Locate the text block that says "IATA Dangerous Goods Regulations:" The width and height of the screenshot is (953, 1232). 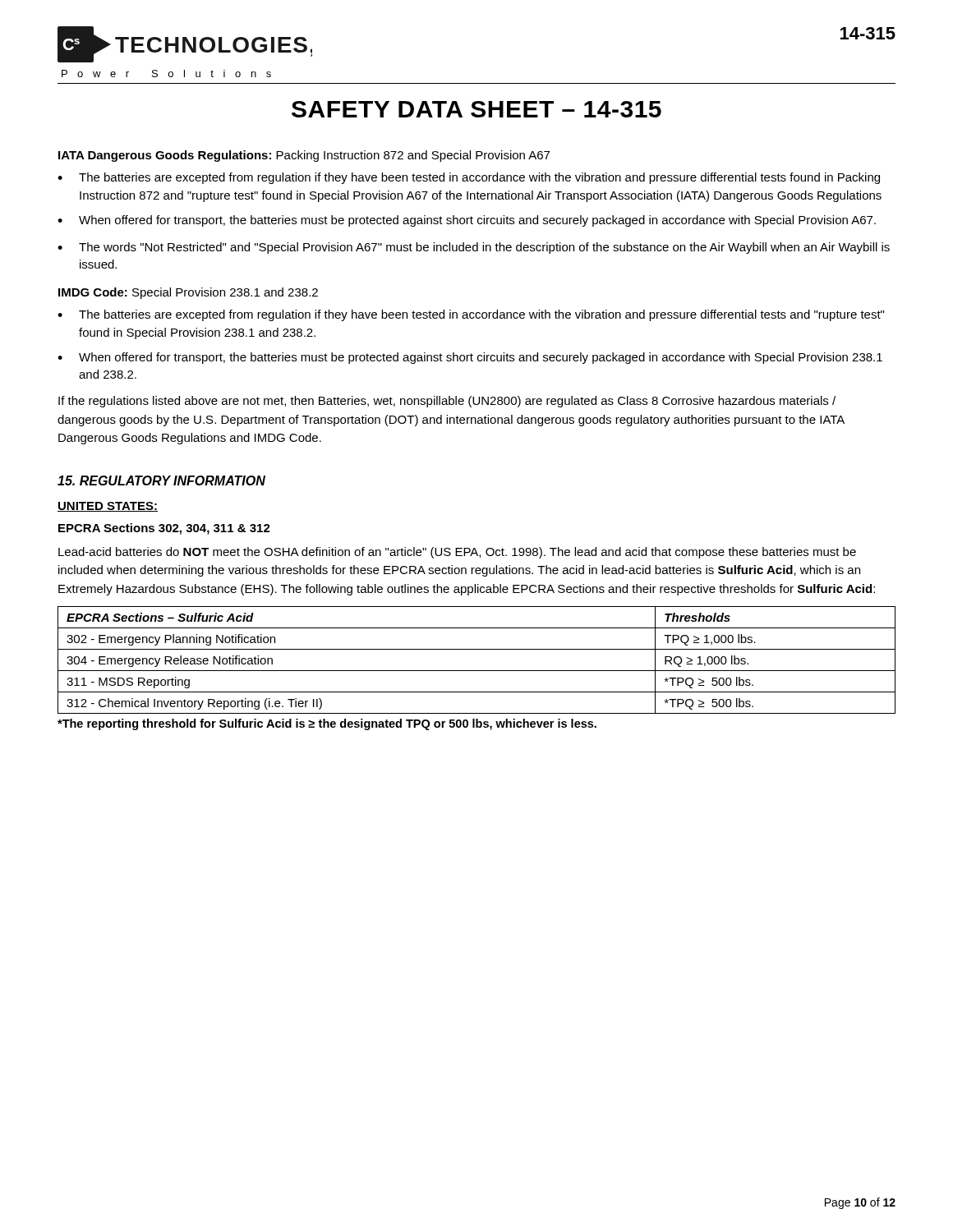304,155
